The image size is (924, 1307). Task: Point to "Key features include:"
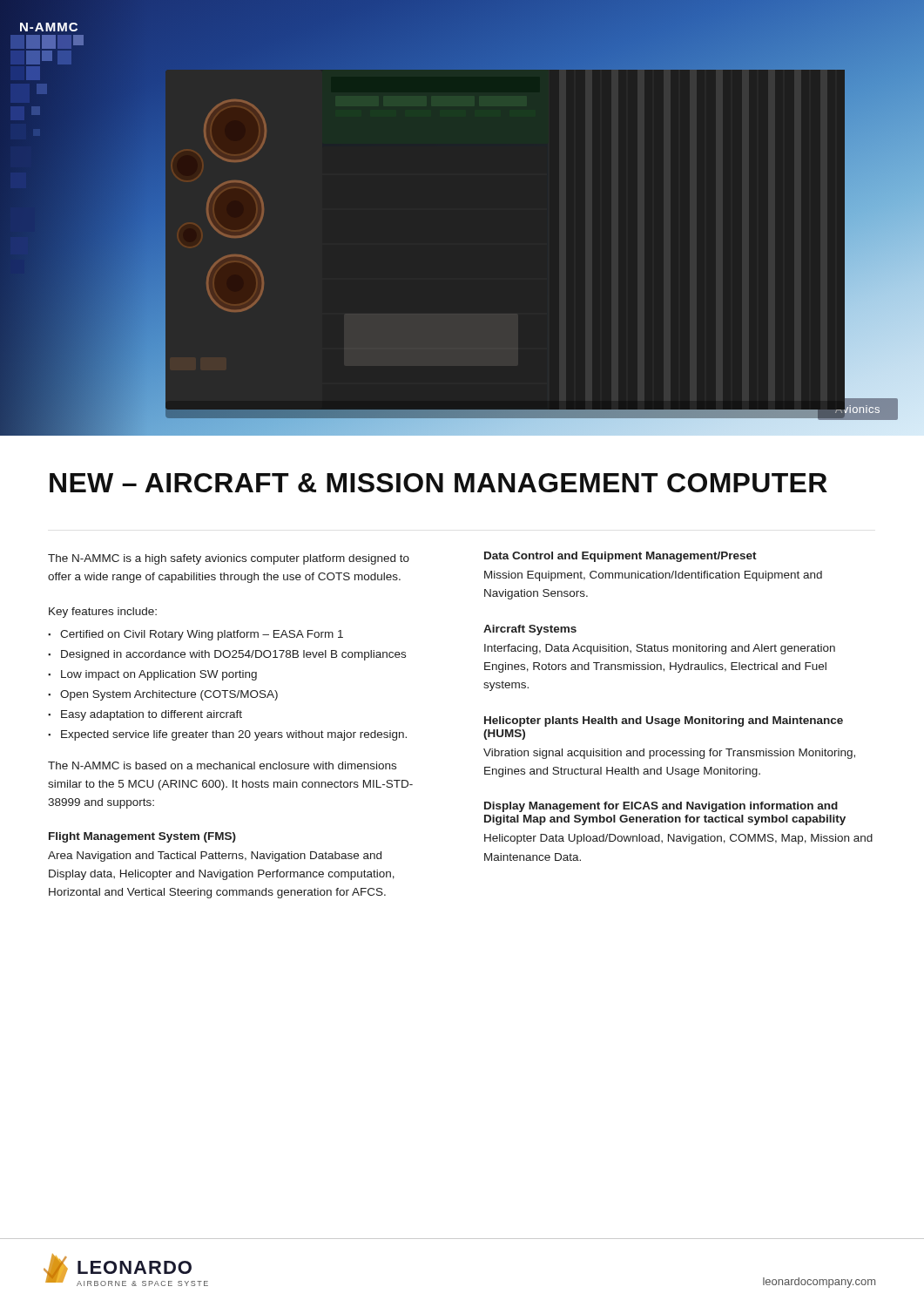[103, 611]
